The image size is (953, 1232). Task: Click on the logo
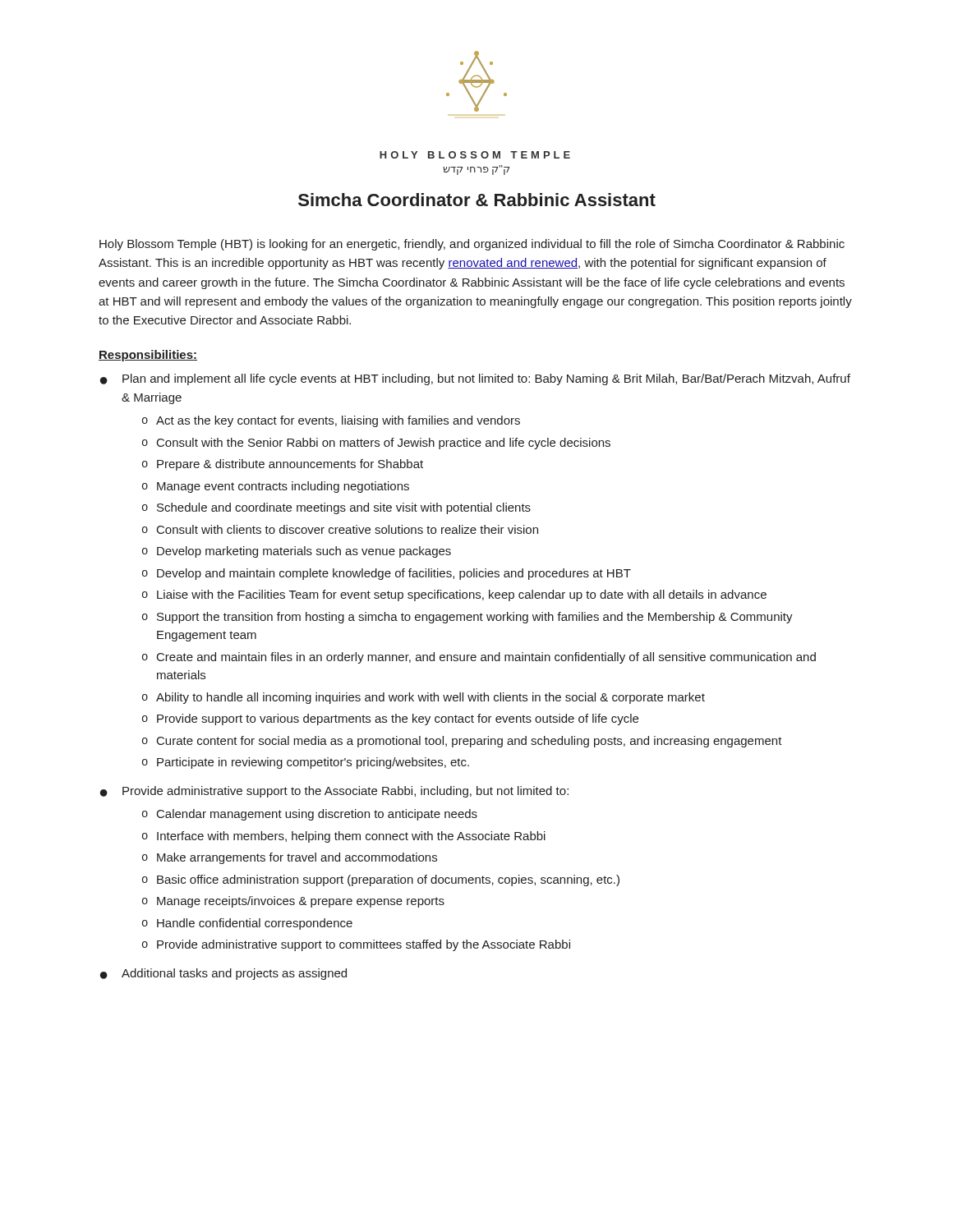point(476,112)
